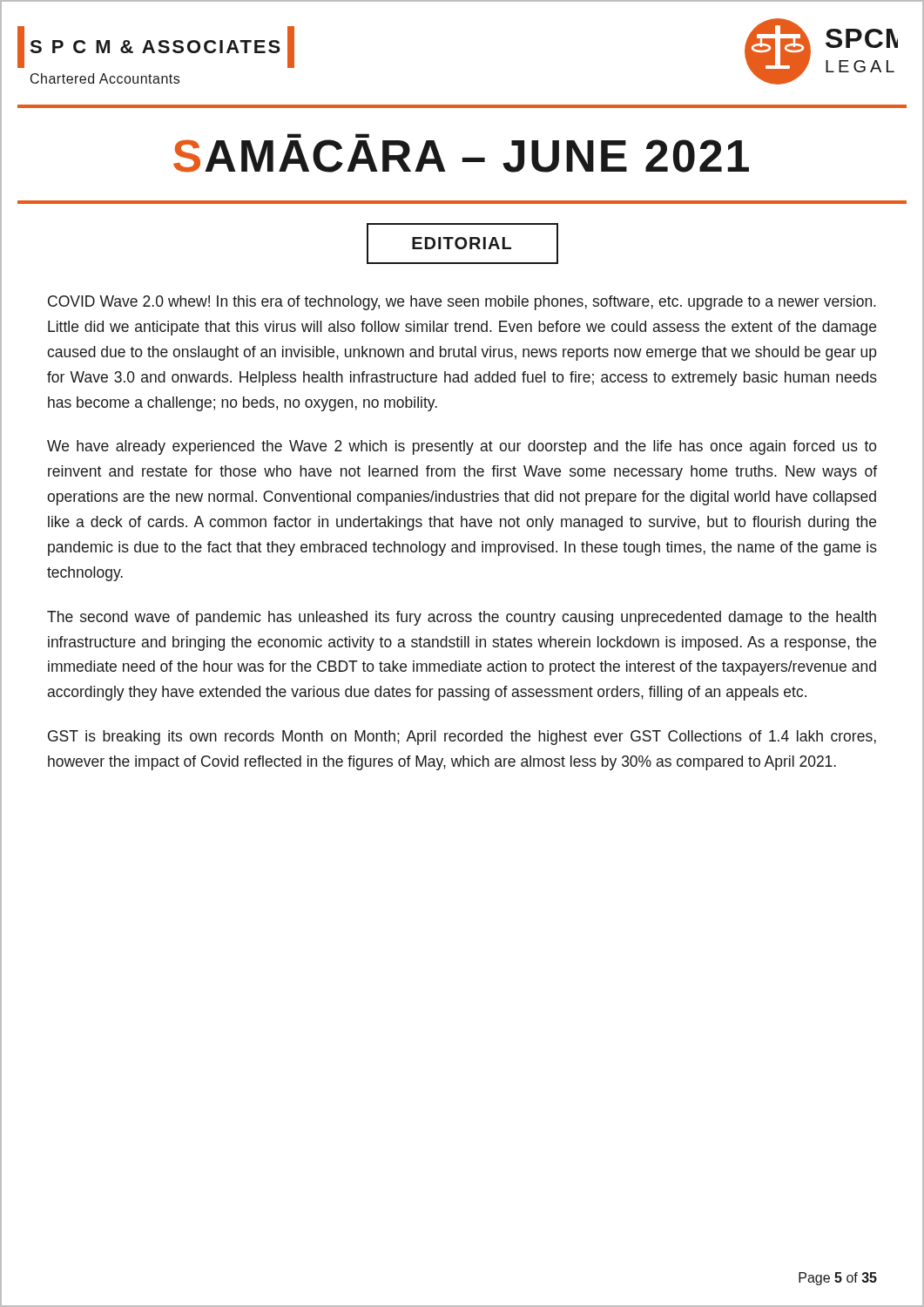The image size is (924, 1307).
Task: Select the text starting "The second wave of pandemic has unleashed its"
Action: click(x=462, y=654)
